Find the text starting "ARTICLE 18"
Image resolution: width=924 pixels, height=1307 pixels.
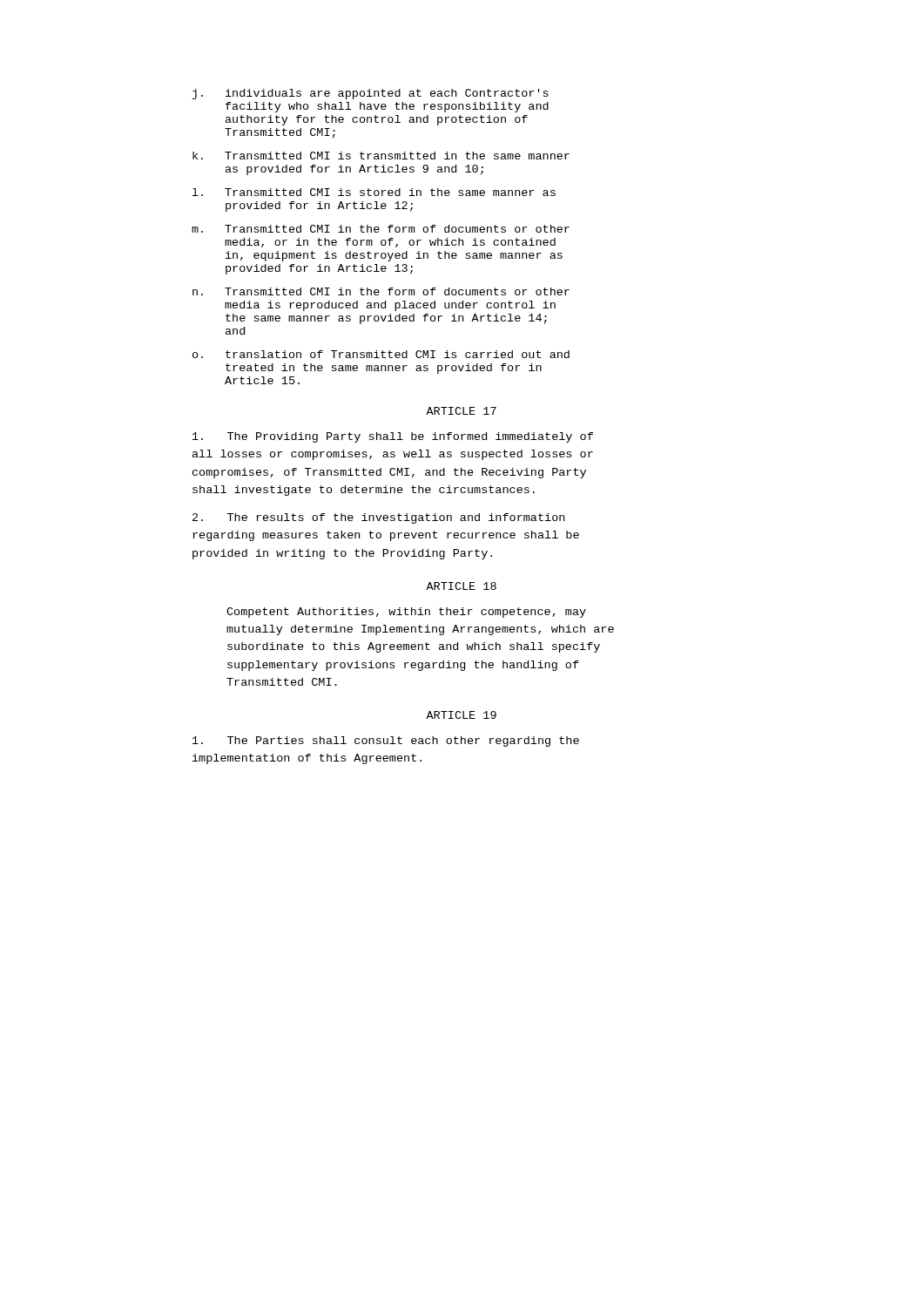click(x=462, y=587)
